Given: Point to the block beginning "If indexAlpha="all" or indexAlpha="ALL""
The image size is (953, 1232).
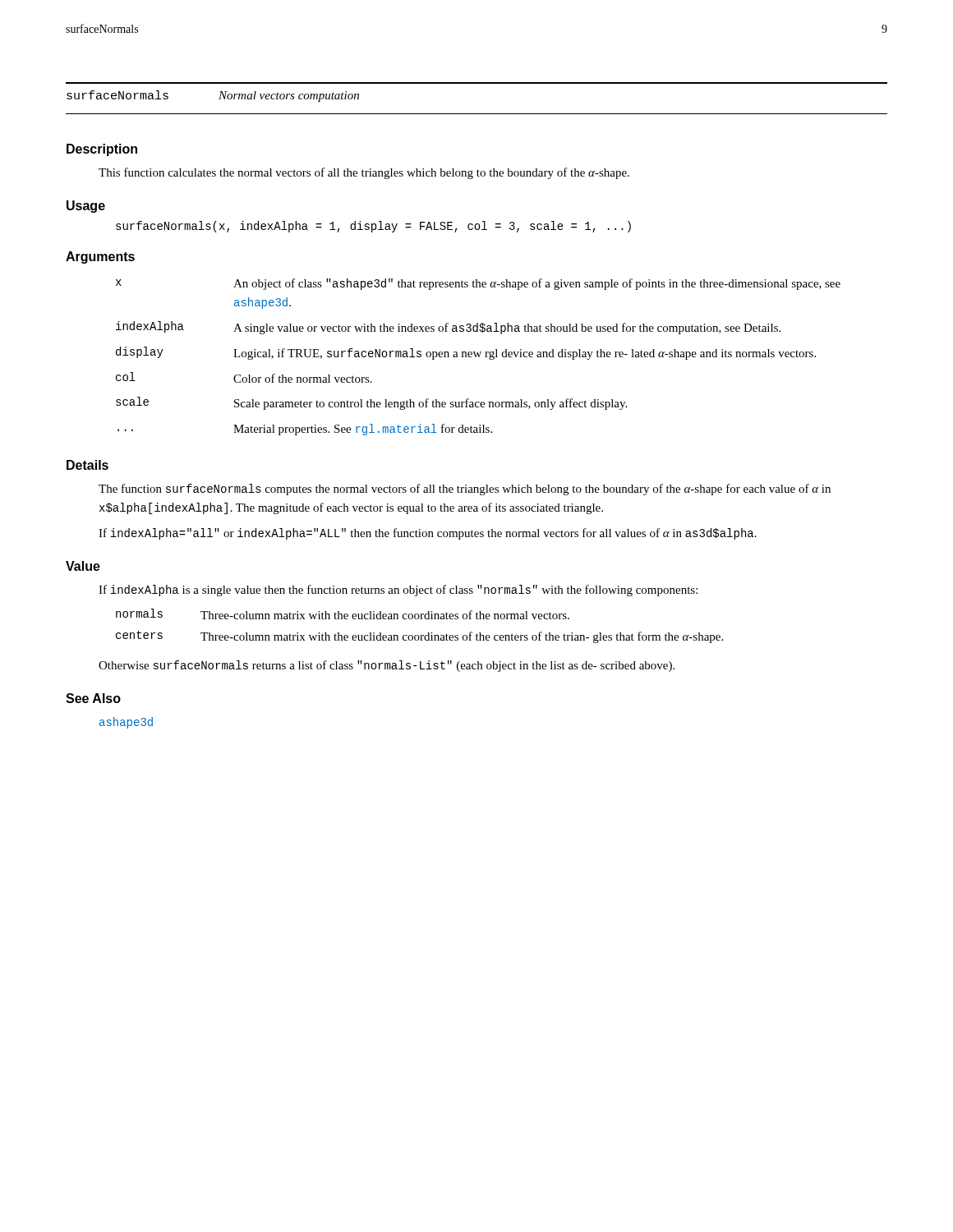Looking at the screenshot, I should (x=428, y=533).
